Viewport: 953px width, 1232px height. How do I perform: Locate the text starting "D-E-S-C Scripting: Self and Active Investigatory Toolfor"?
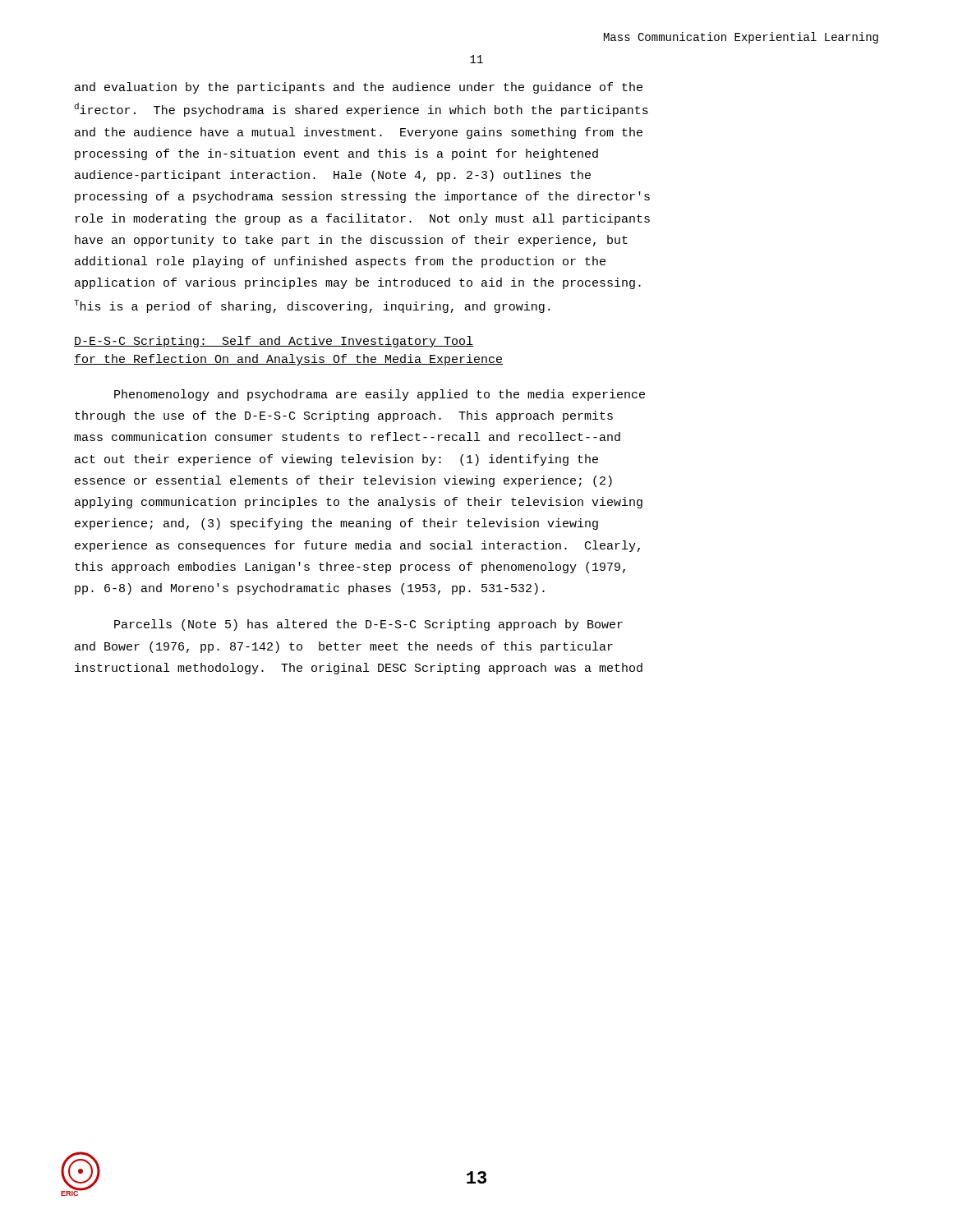(288, 351)
